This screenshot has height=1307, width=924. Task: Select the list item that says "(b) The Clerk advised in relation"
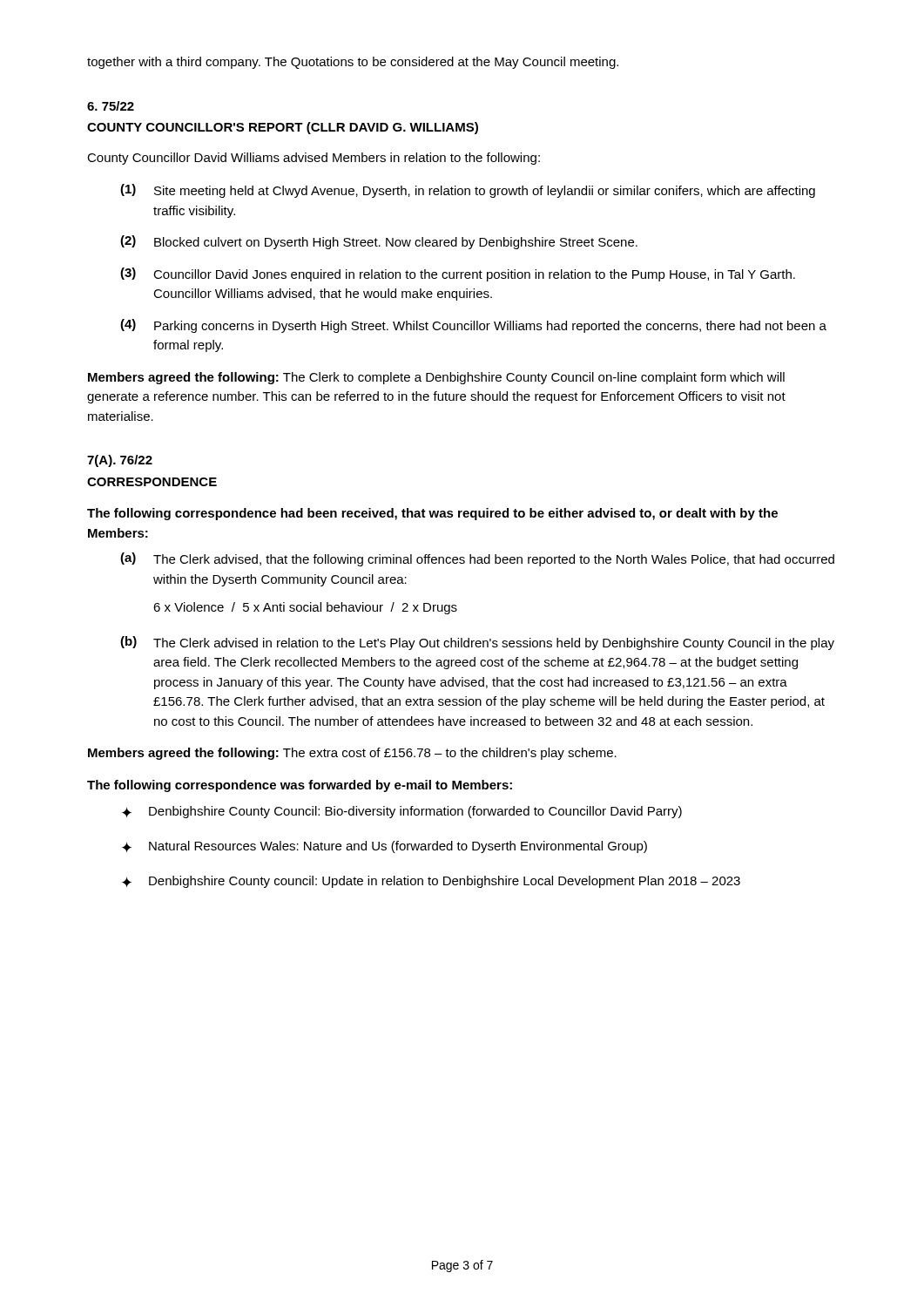pos(479,682)
